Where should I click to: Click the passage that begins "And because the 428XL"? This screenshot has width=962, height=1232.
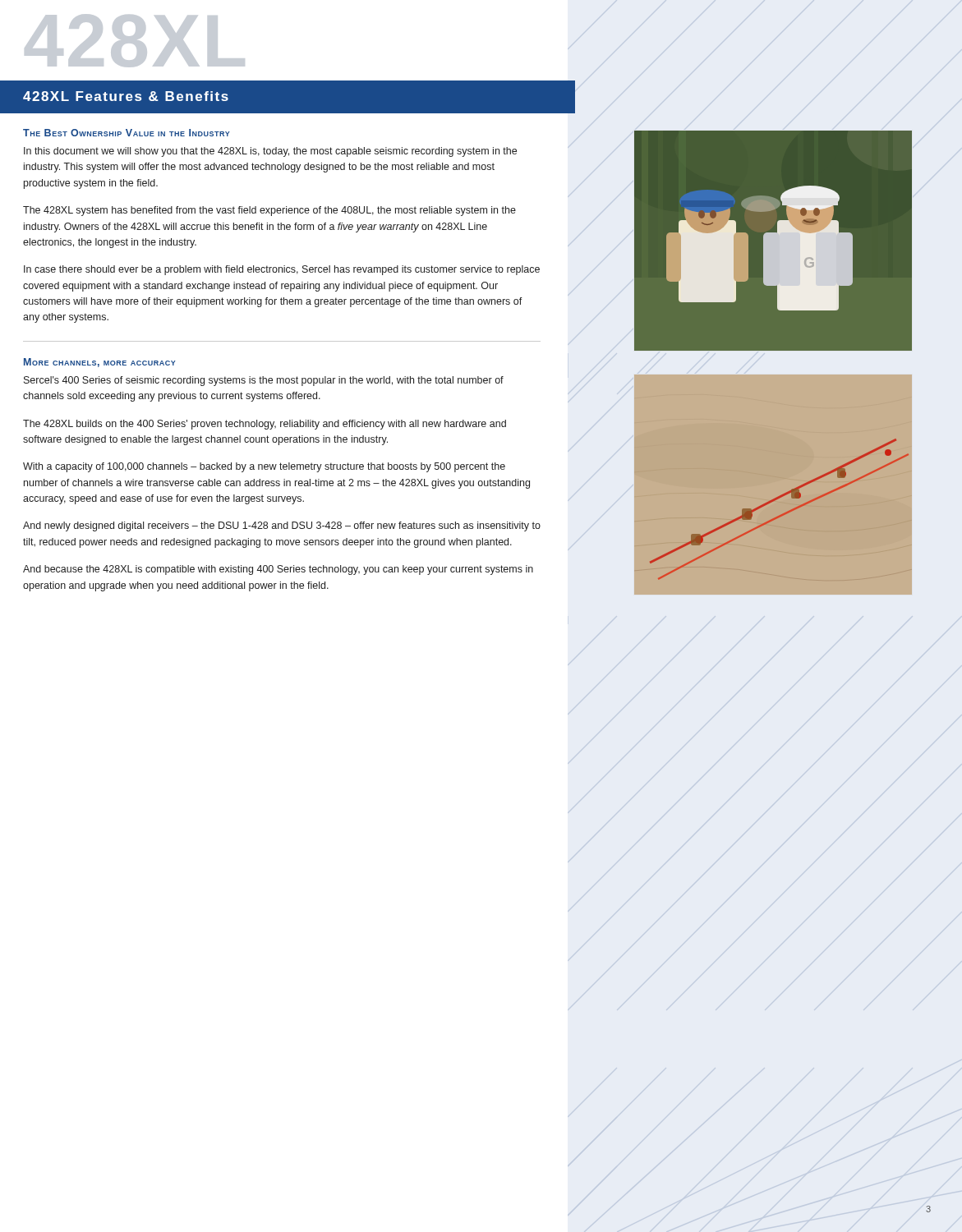click(278, 577)
